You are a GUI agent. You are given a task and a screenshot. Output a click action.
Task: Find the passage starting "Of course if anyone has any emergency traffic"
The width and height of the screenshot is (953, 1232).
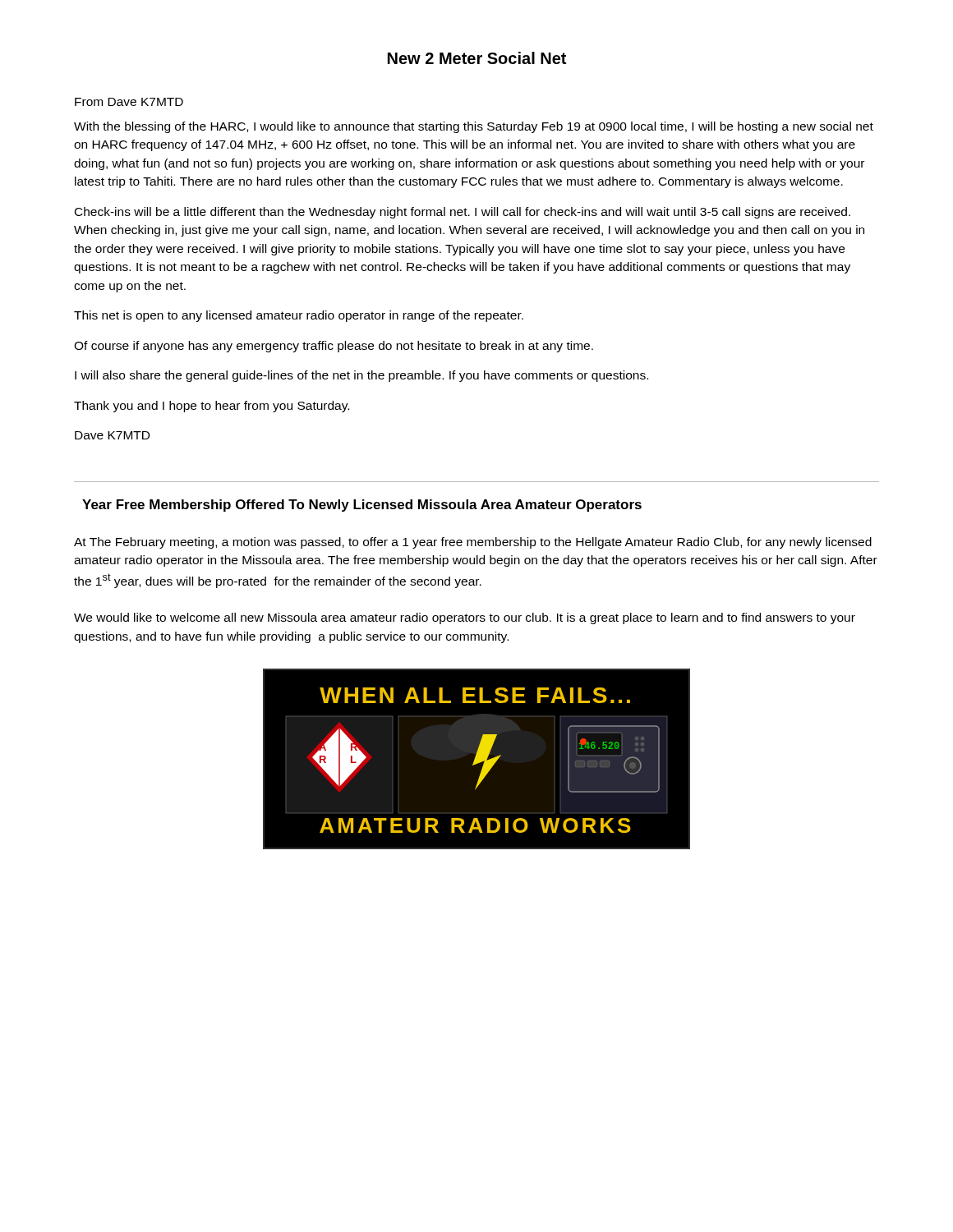[334, 345]
